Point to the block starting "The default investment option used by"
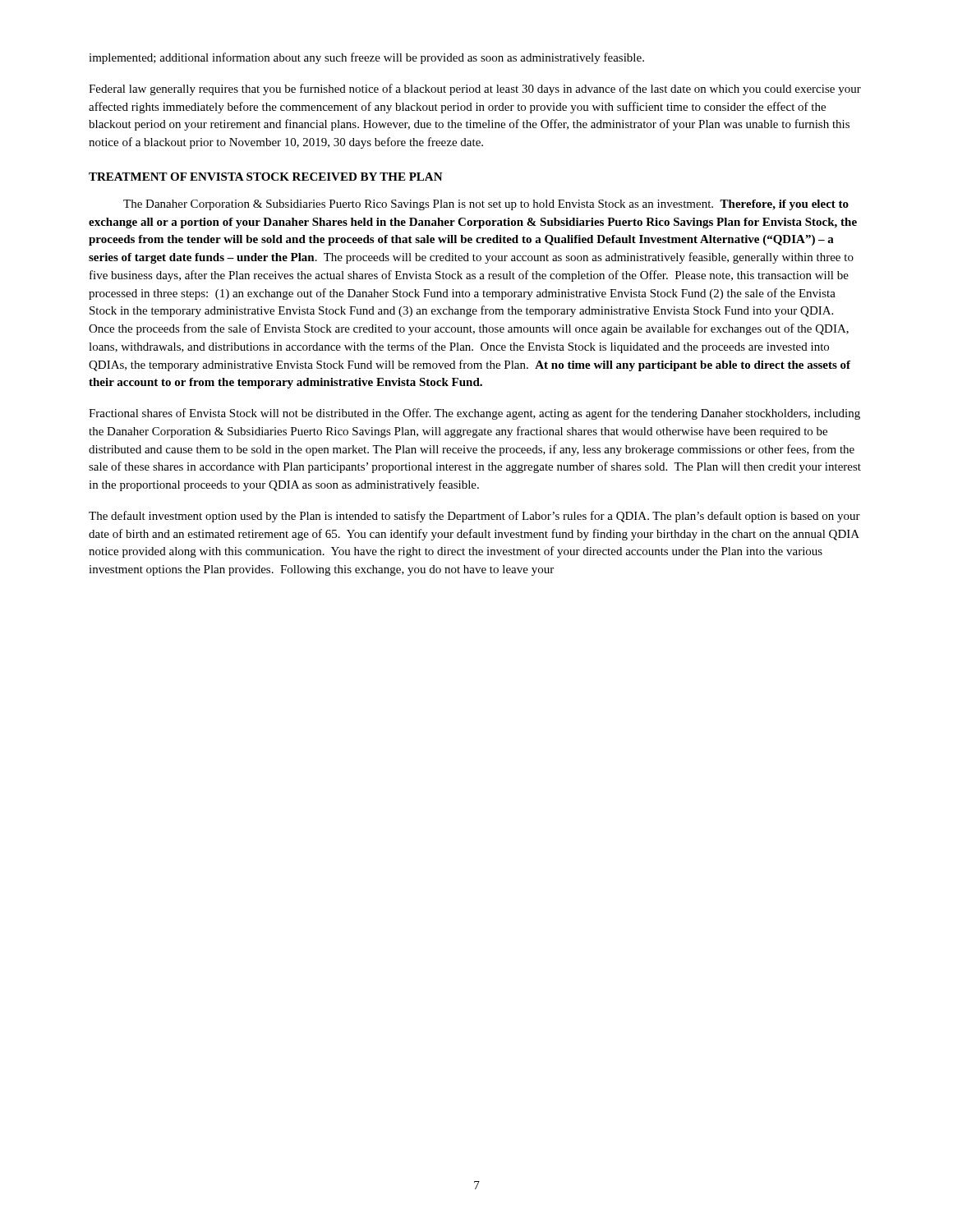953x1232 pixels. coord(476,543)
